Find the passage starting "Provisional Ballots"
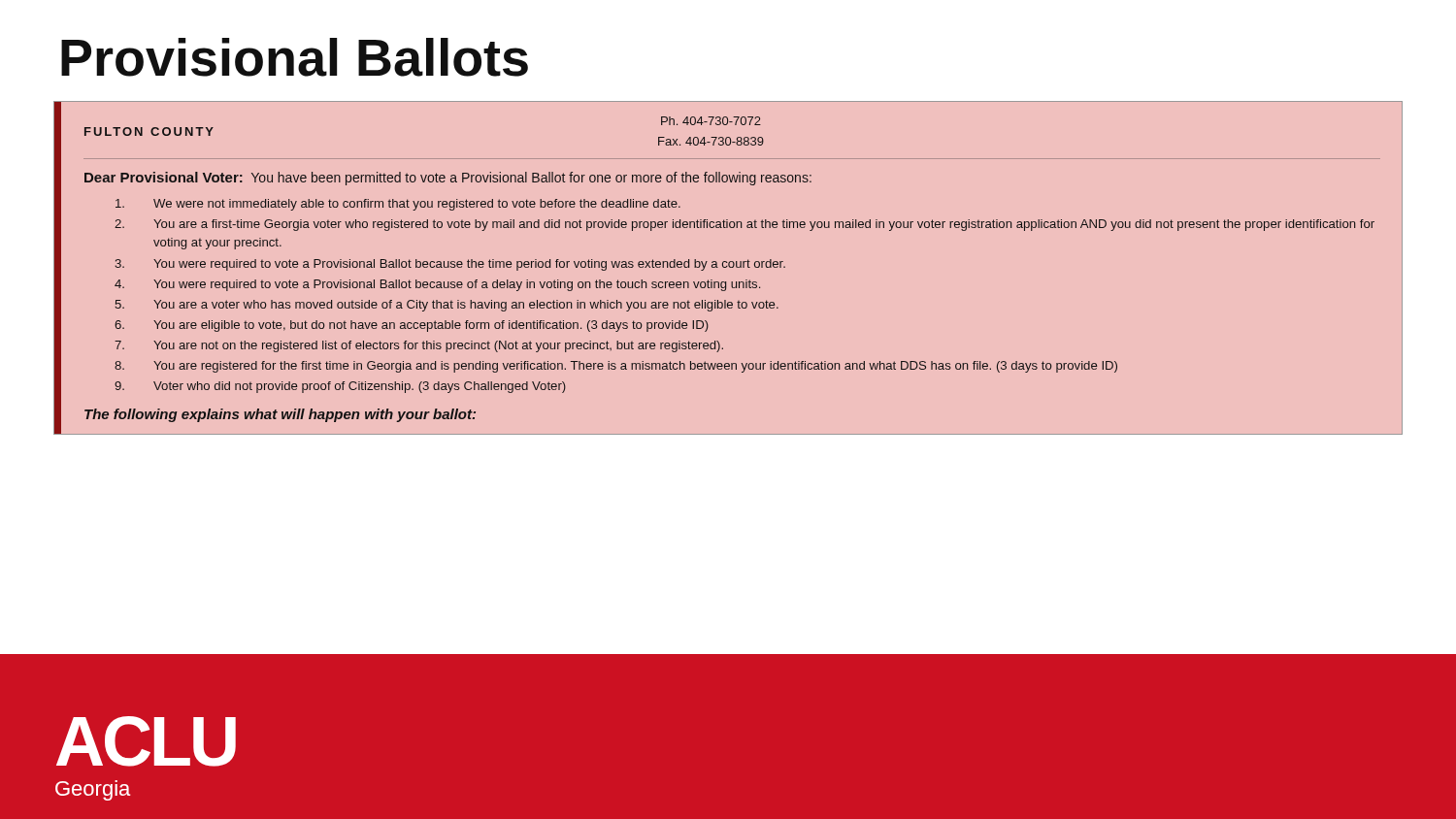1456x819 pixels. coord(294,57)
